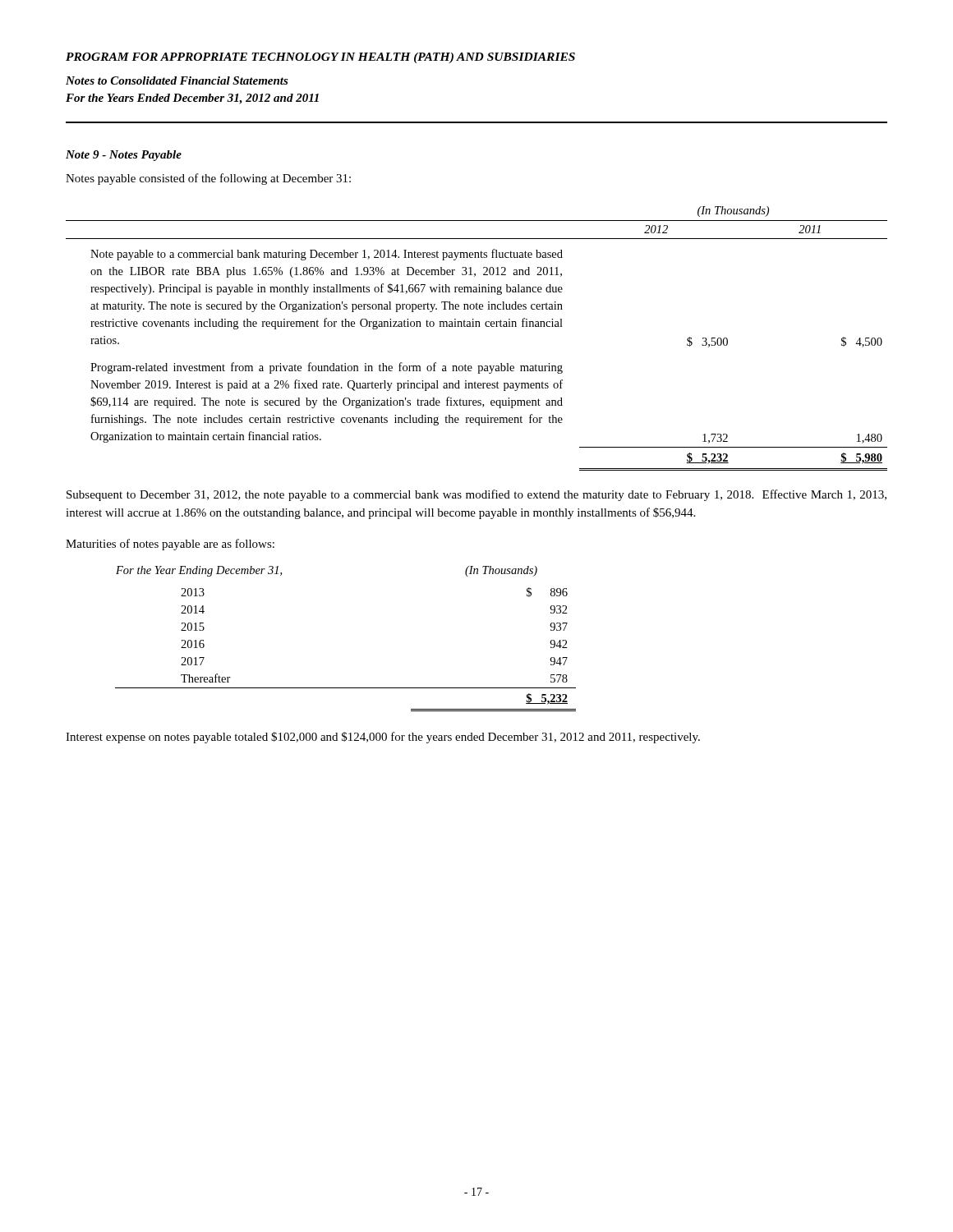Select the text block that reads "Interest expense on notes payable"
The image size is (953, 1232).
(383, 736)
